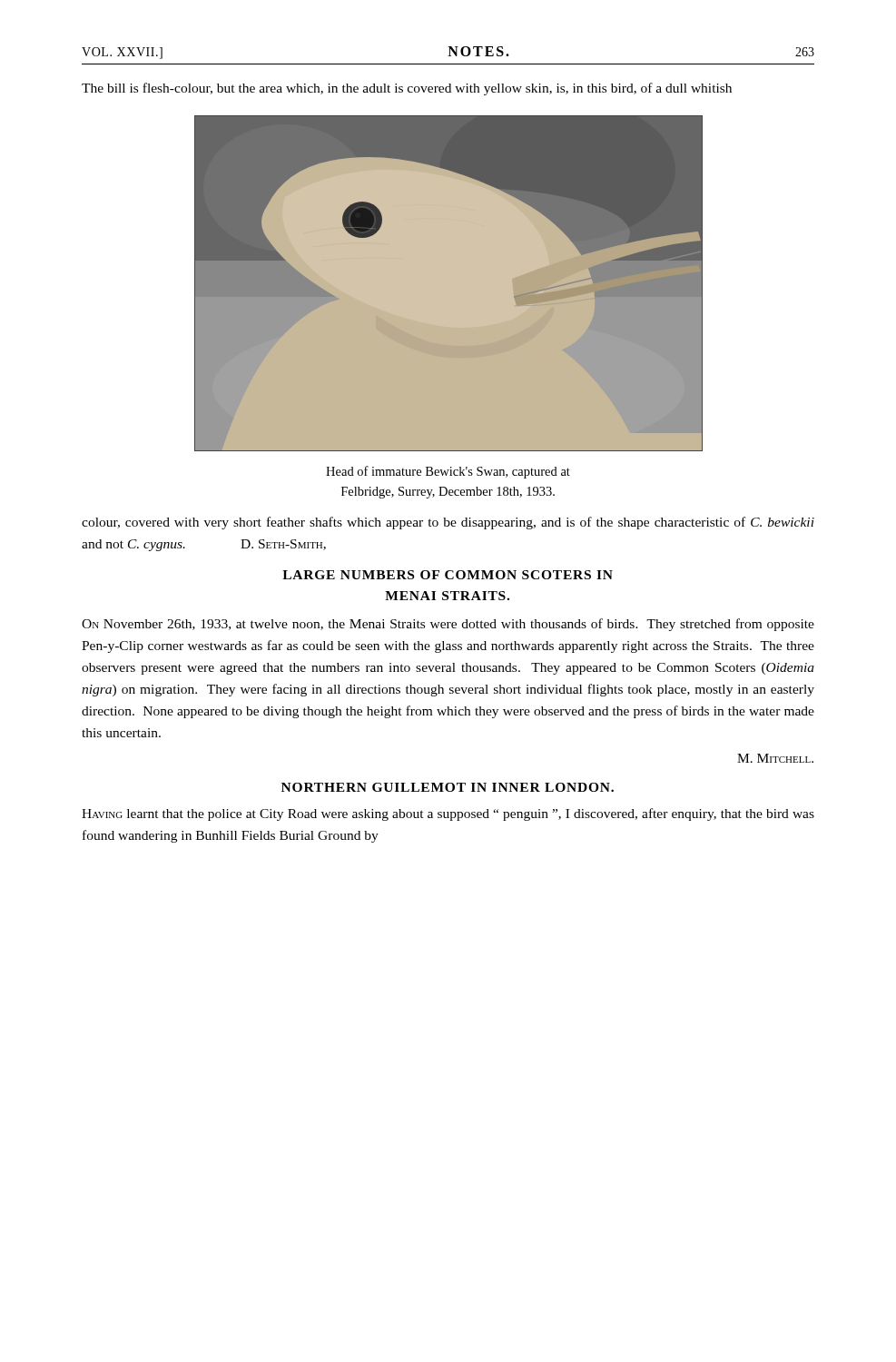Locate the text starting "colour, covered with very short"

[x=448, y=532]
